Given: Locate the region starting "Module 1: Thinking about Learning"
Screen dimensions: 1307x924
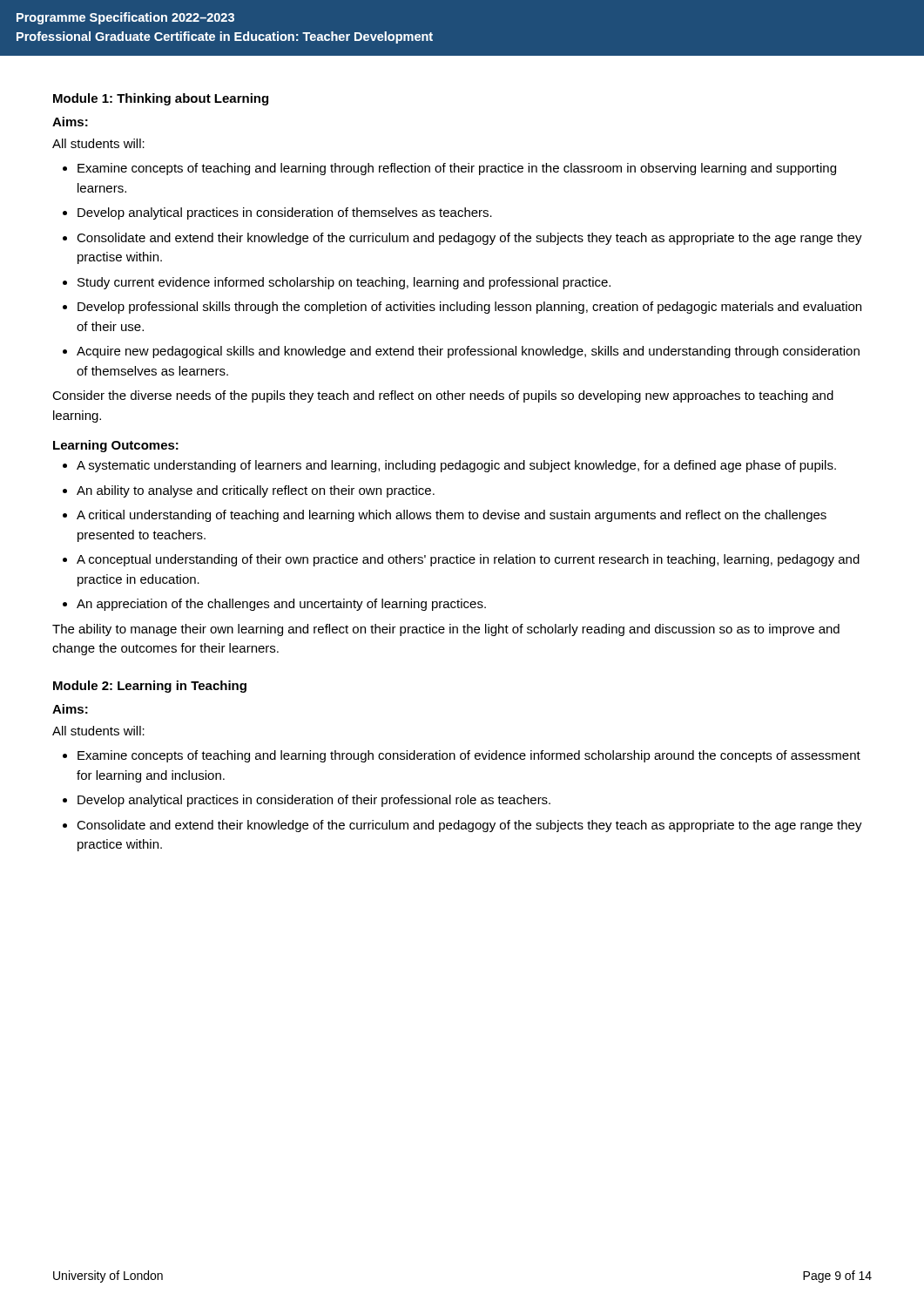Looking at the screenshot, I should point(161,98).
